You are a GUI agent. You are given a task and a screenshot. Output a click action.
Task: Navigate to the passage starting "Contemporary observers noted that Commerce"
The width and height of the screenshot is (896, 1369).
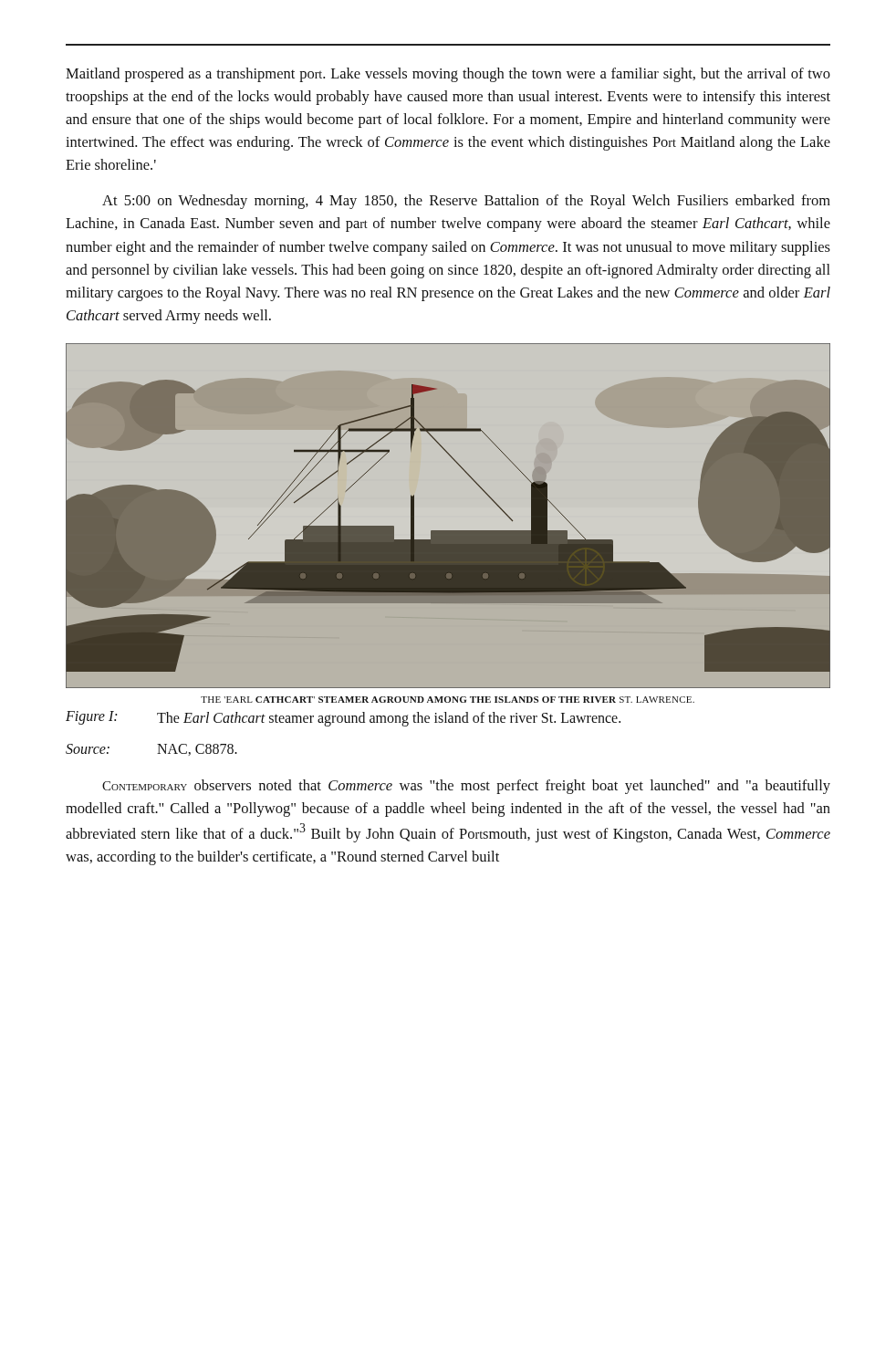(448, 821)
